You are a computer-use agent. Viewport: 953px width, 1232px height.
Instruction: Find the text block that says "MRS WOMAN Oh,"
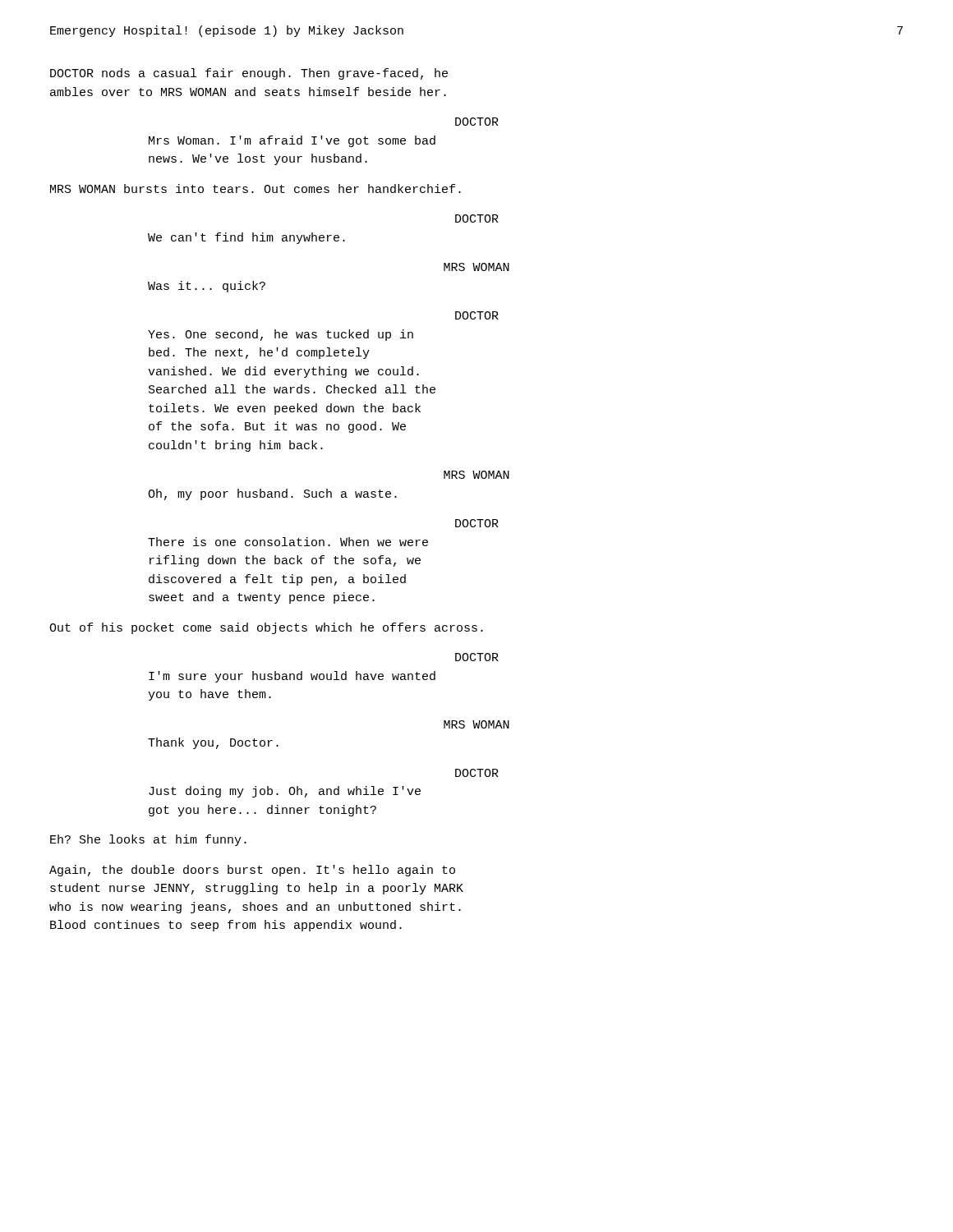point(476,486)
